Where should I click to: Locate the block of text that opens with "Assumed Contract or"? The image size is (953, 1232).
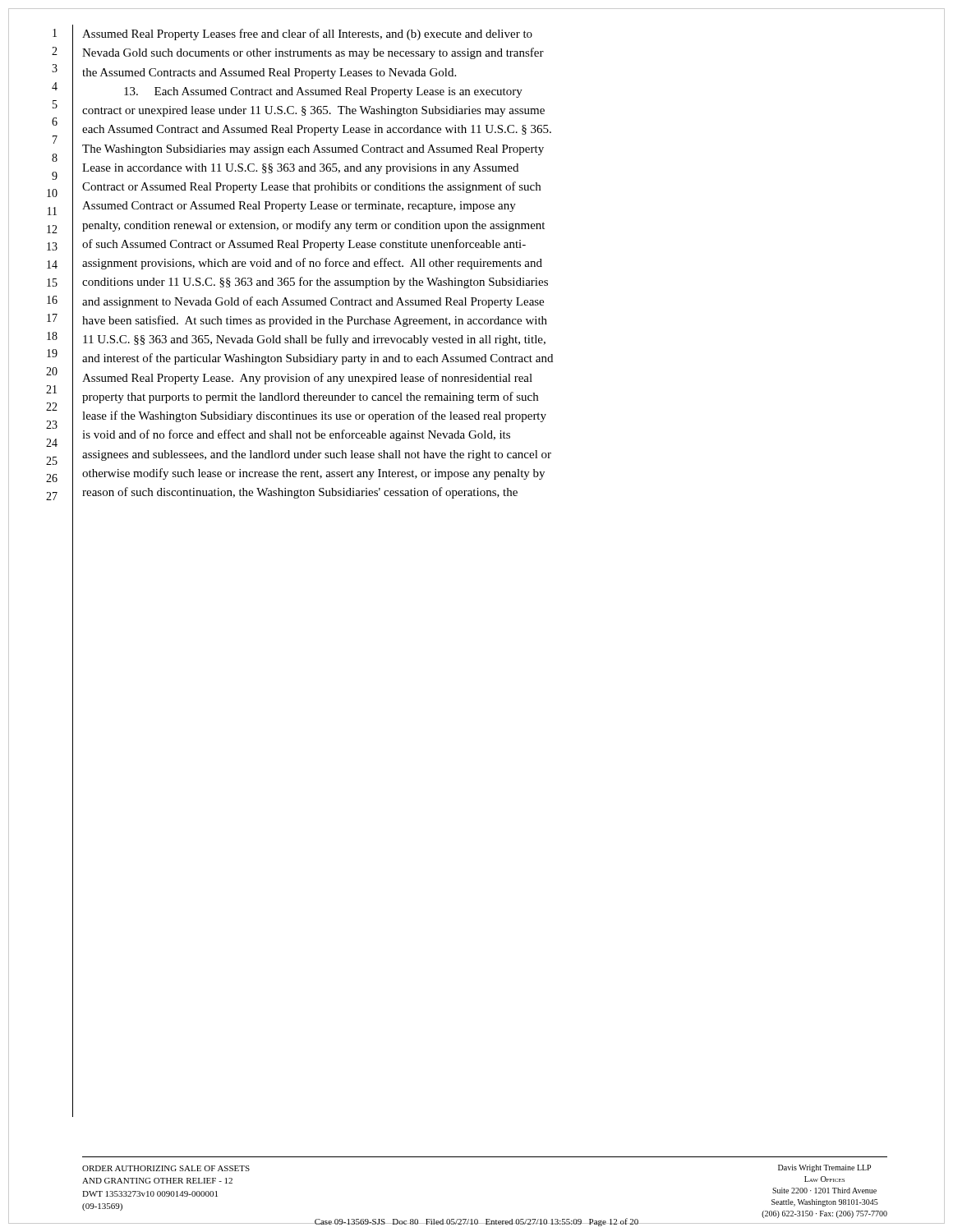(485, 206)
